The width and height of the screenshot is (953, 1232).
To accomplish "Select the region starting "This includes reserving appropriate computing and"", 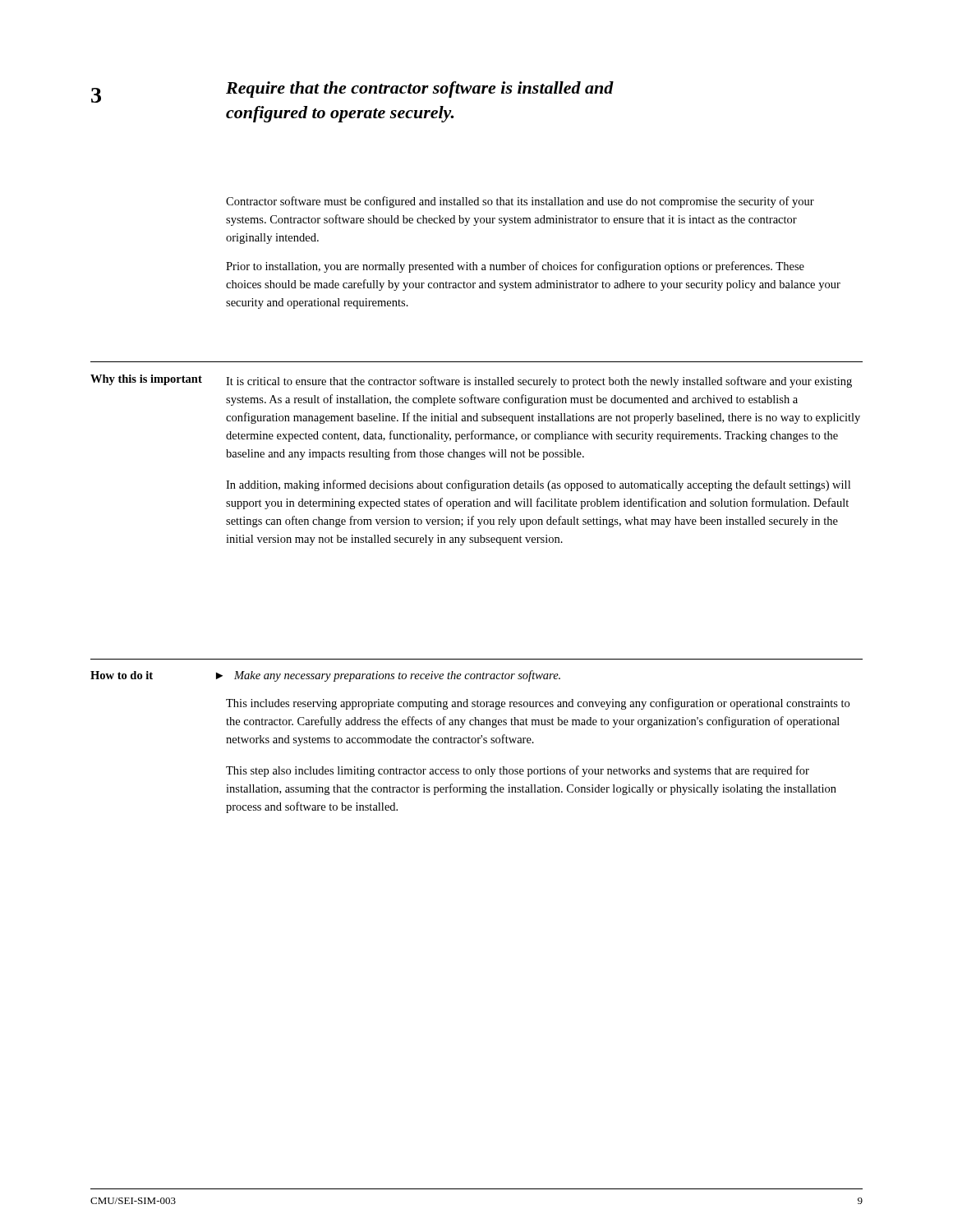I will click(544, 755).
